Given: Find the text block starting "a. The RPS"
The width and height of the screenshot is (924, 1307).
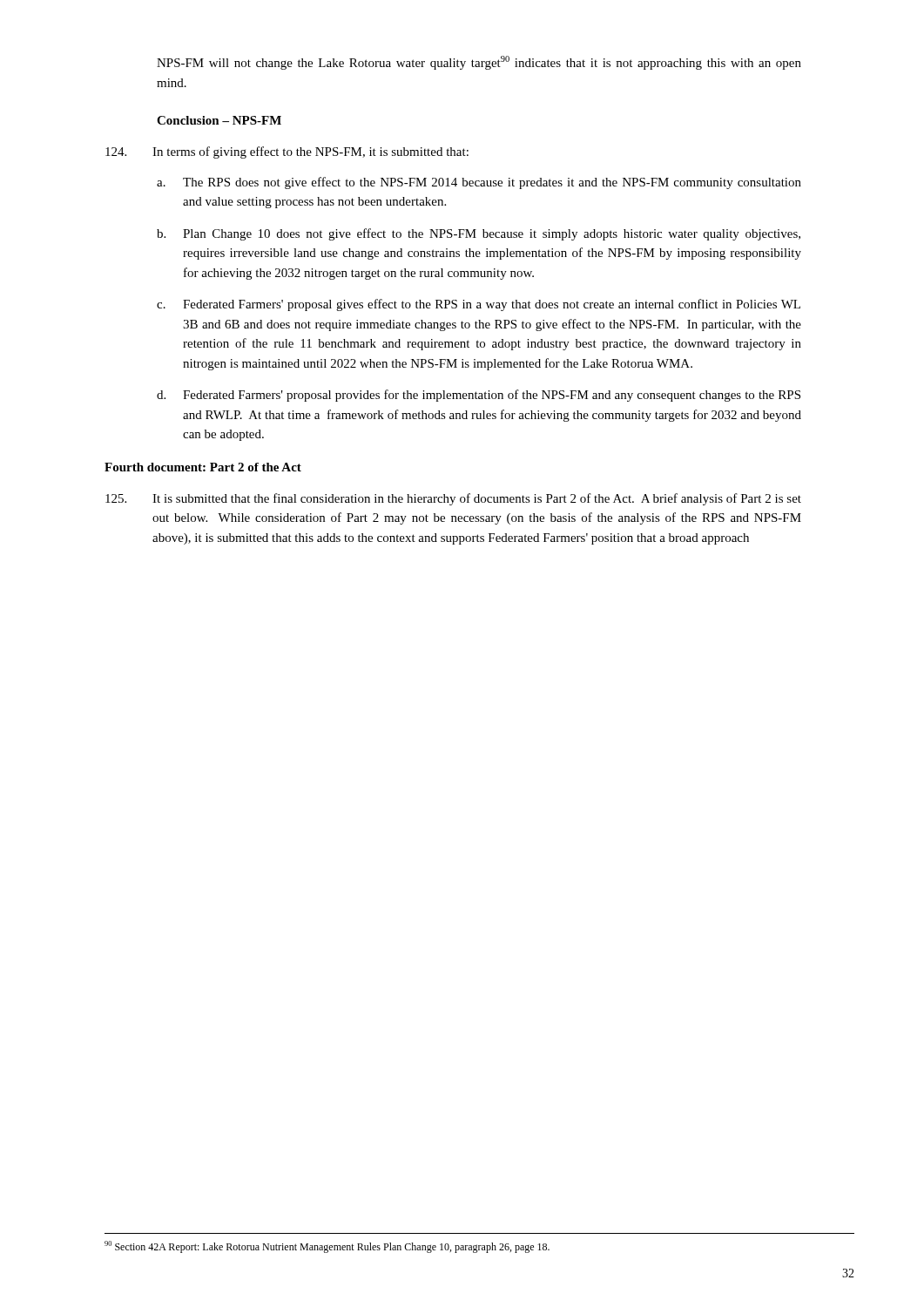Looking at the screenshot, I should point(479,192).
